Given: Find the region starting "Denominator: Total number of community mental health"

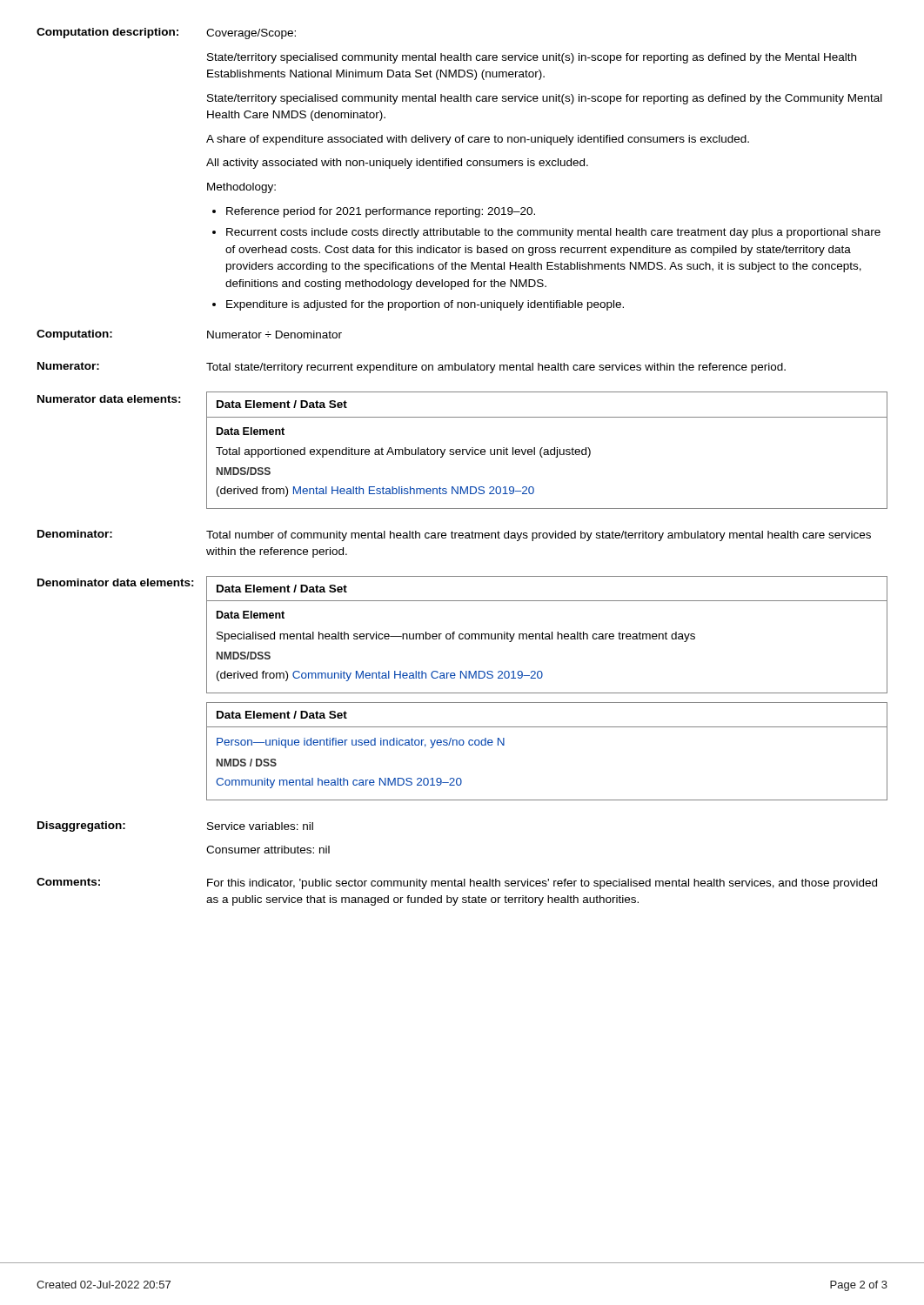Looking at the screenshot, I should click(462, 547).
